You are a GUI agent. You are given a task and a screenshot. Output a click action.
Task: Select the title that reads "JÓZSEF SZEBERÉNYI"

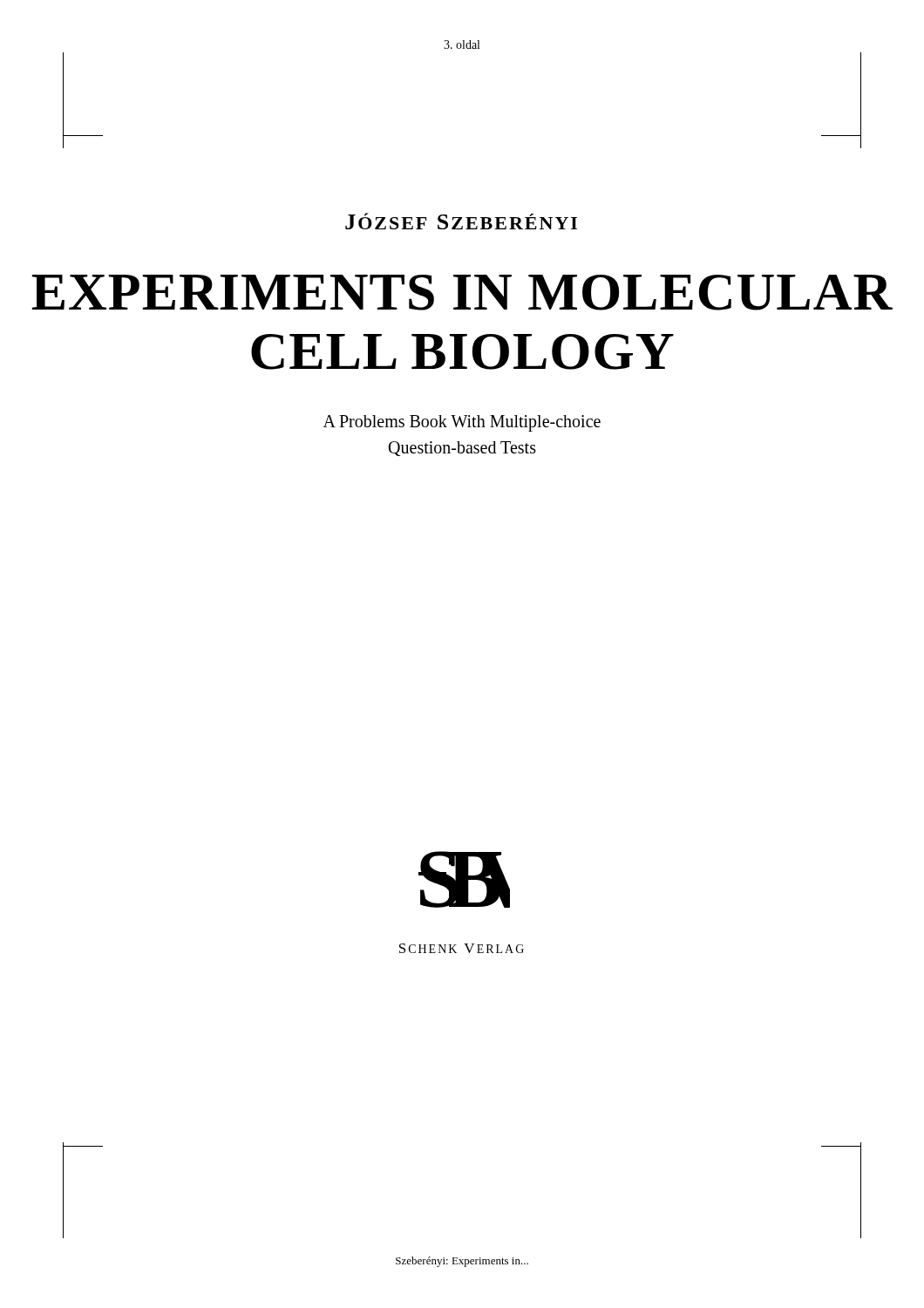462,222
